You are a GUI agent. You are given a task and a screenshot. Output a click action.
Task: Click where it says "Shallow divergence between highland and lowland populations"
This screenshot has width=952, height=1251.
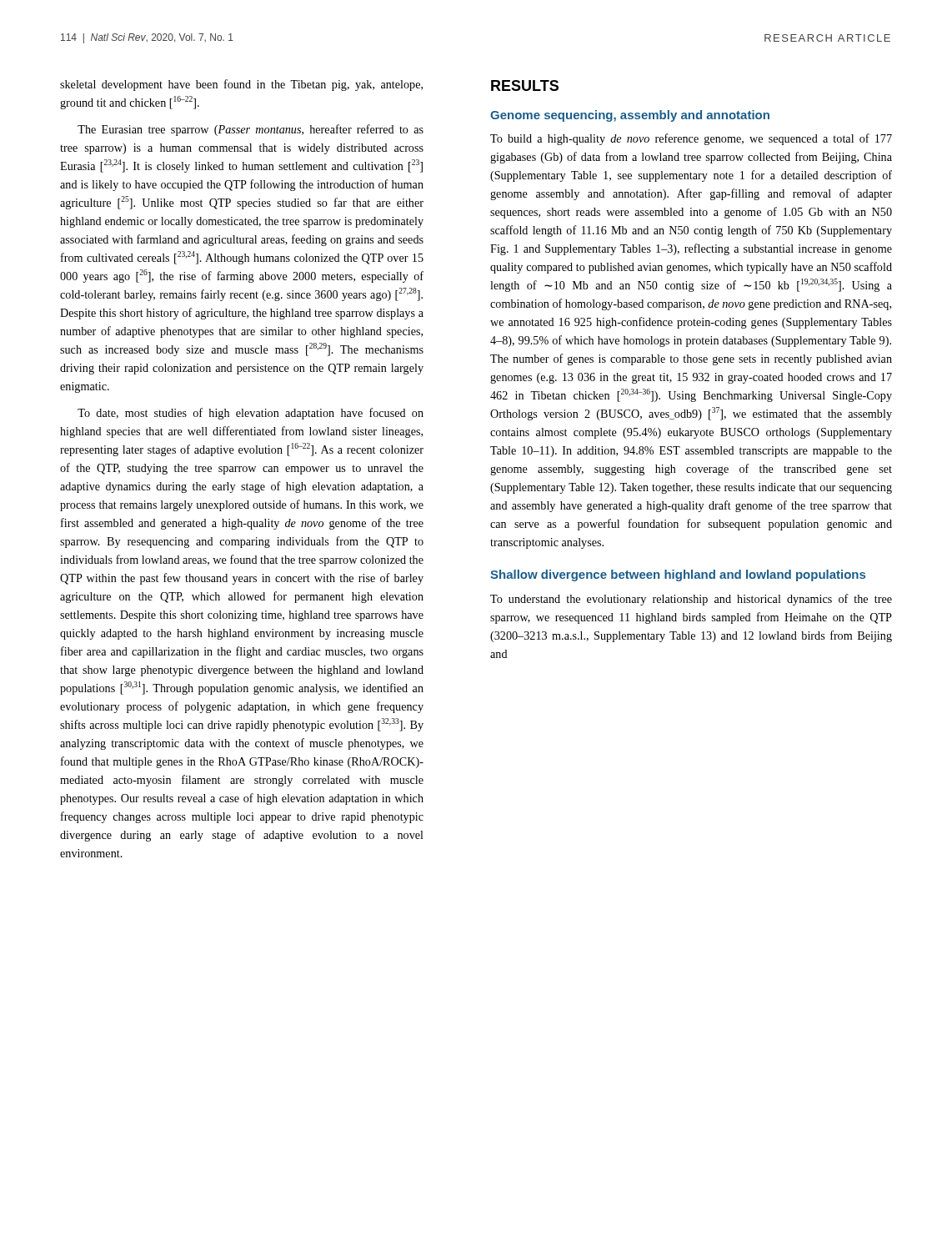[x=678, y=575]
